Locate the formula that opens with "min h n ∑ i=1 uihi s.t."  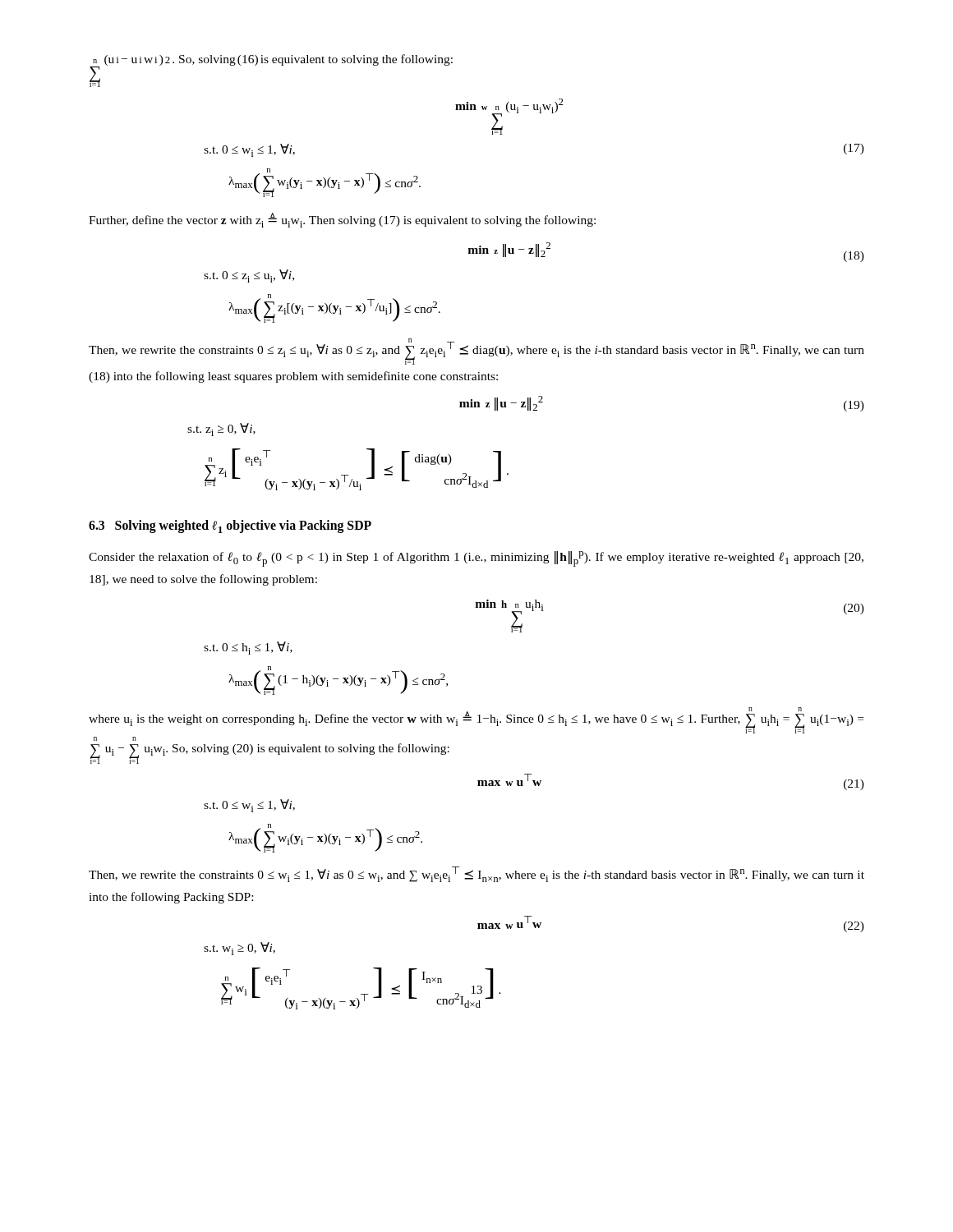tap(516, 616)
